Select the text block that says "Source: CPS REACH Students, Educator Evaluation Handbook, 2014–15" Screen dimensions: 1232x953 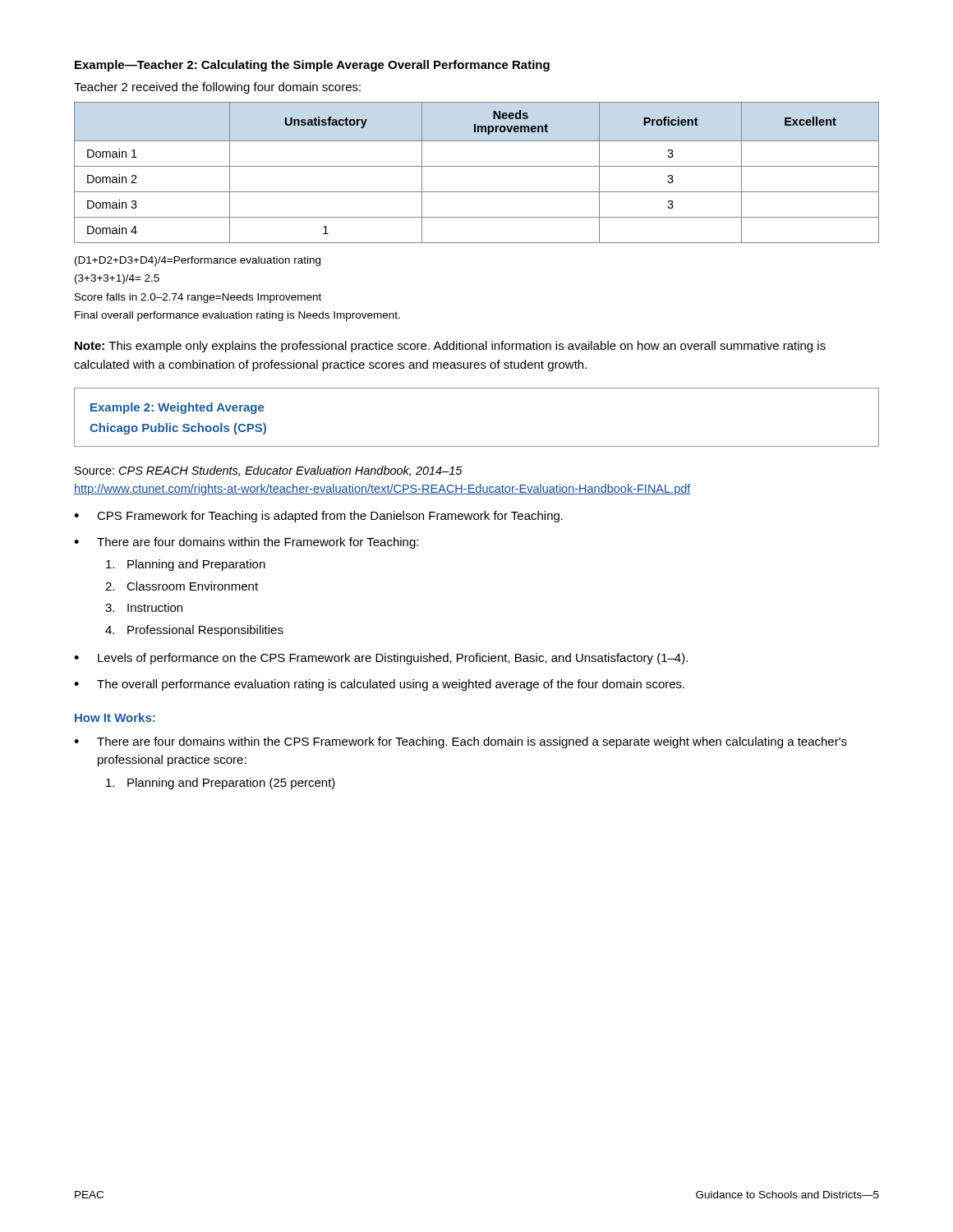point(382,479)
